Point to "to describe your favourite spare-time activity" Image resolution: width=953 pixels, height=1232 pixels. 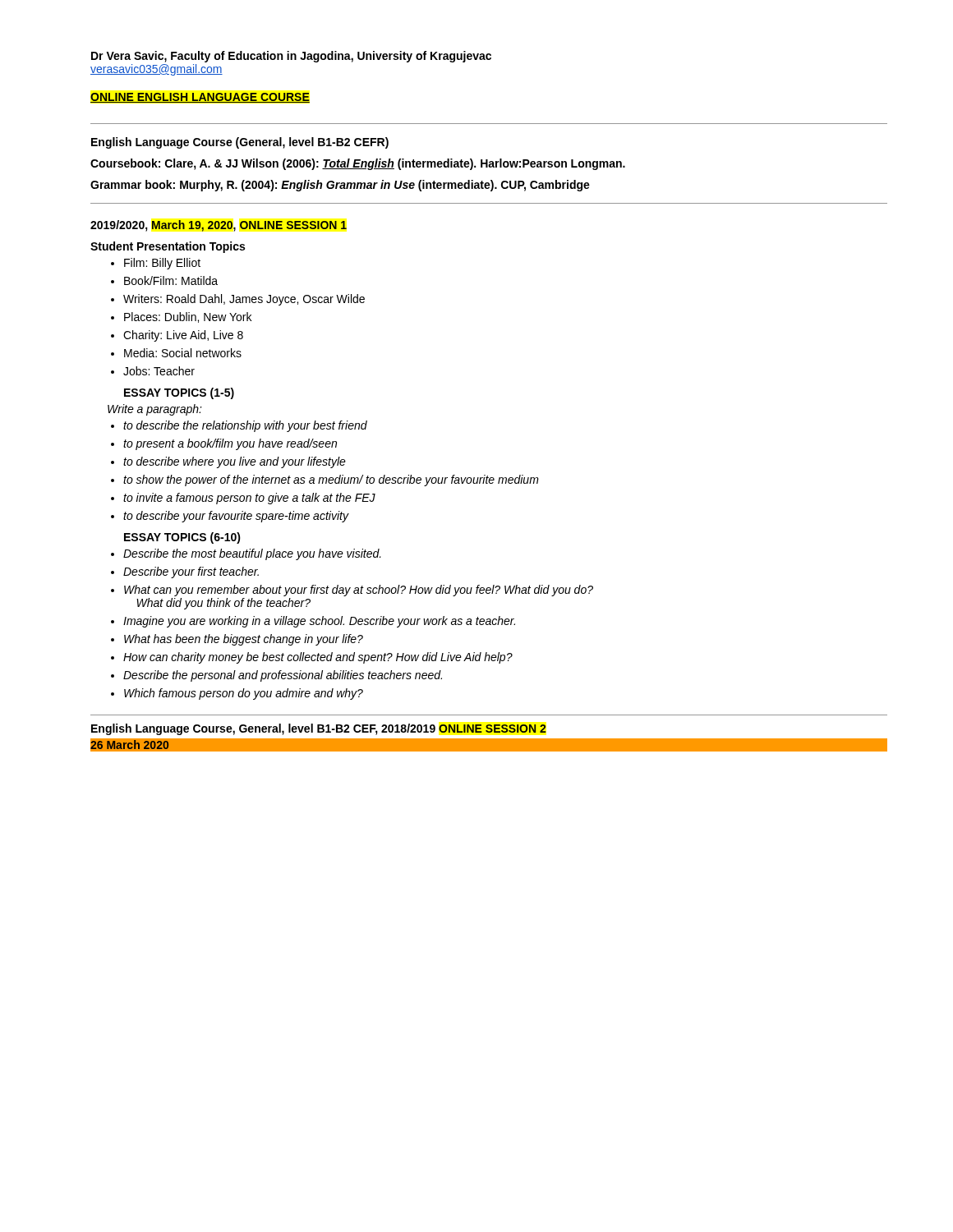click(236, 517)
